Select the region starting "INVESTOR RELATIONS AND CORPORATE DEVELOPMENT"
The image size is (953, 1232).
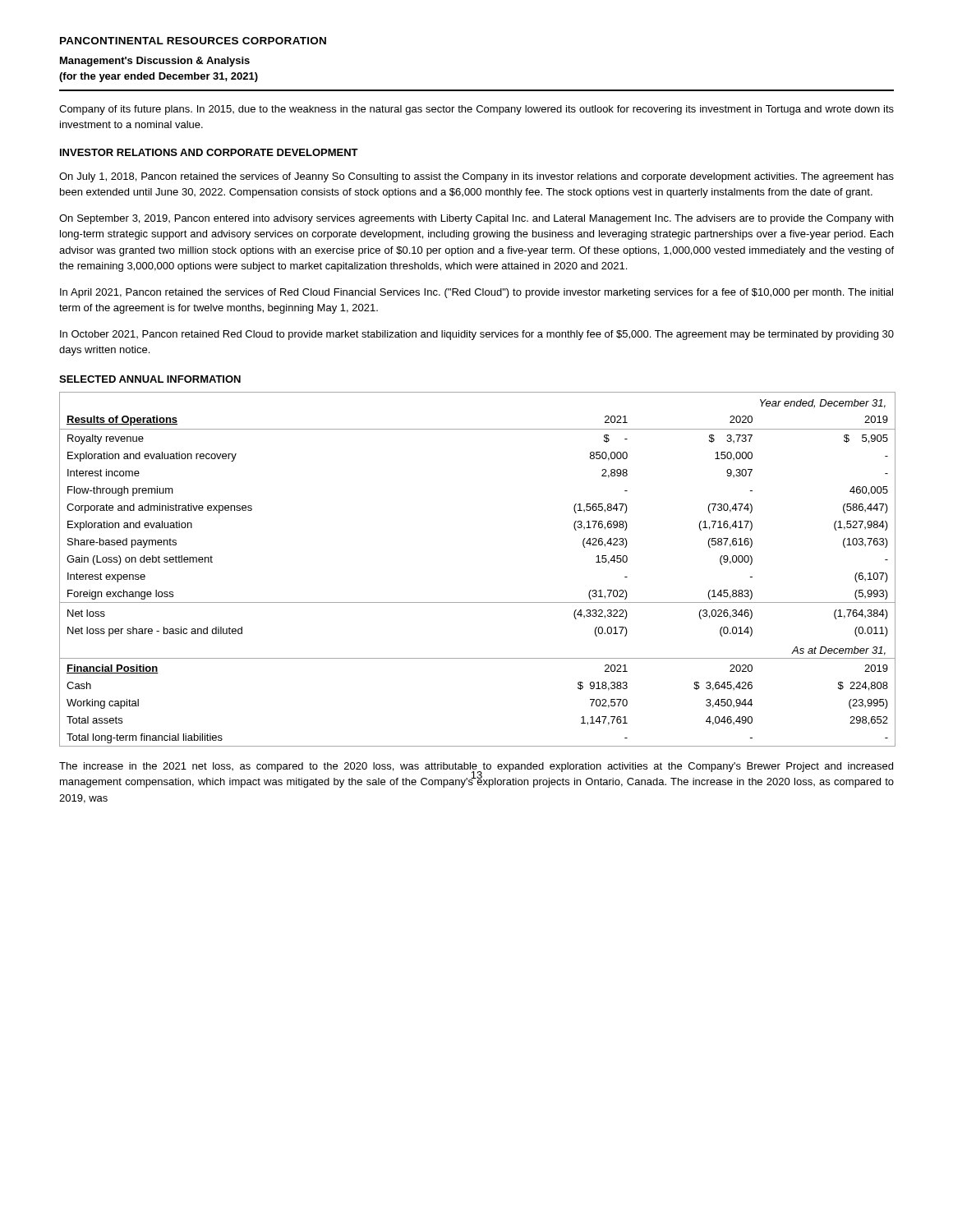pos(209,152)
